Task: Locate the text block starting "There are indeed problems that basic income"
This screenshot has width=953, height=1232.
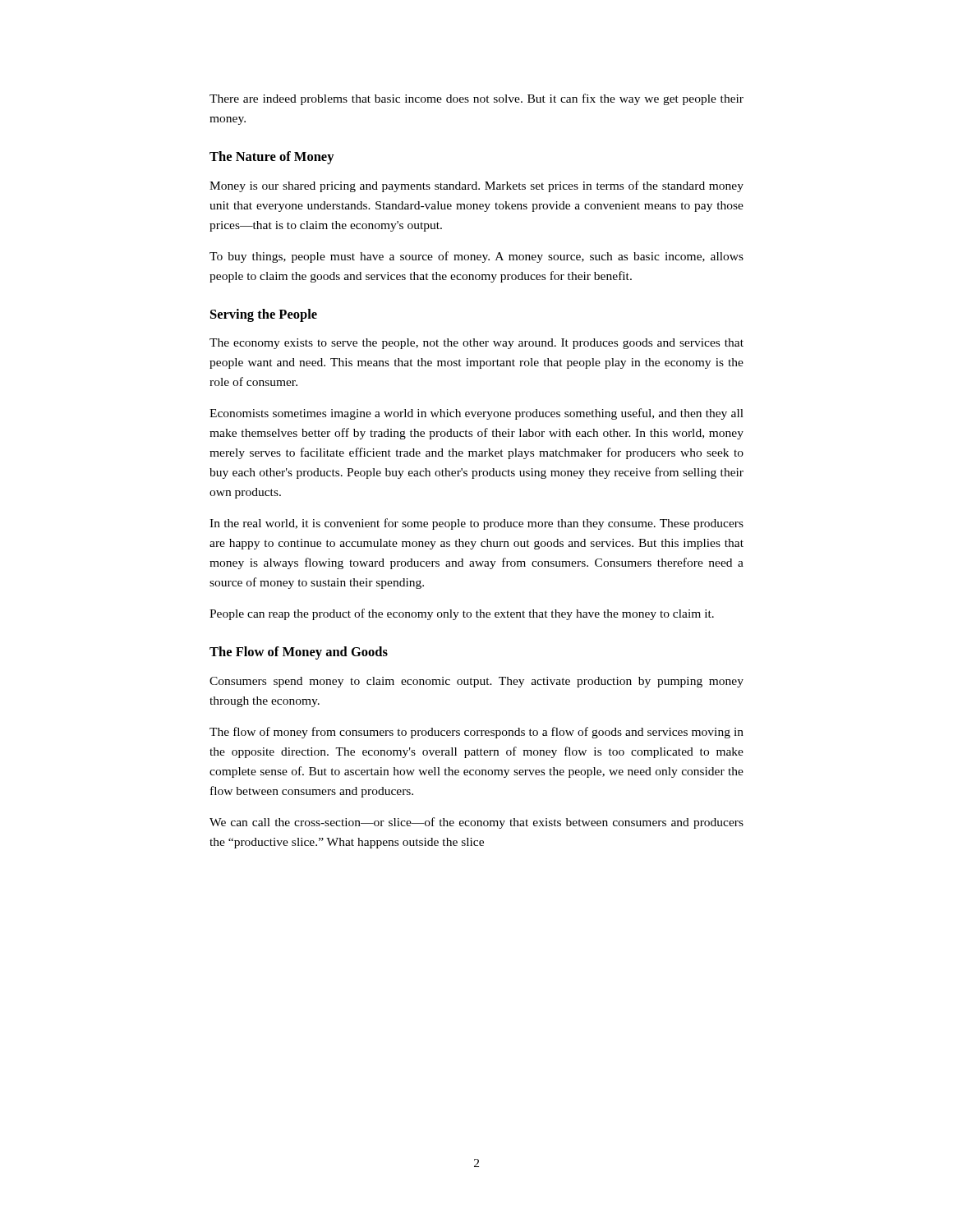Action: [476, 108]
